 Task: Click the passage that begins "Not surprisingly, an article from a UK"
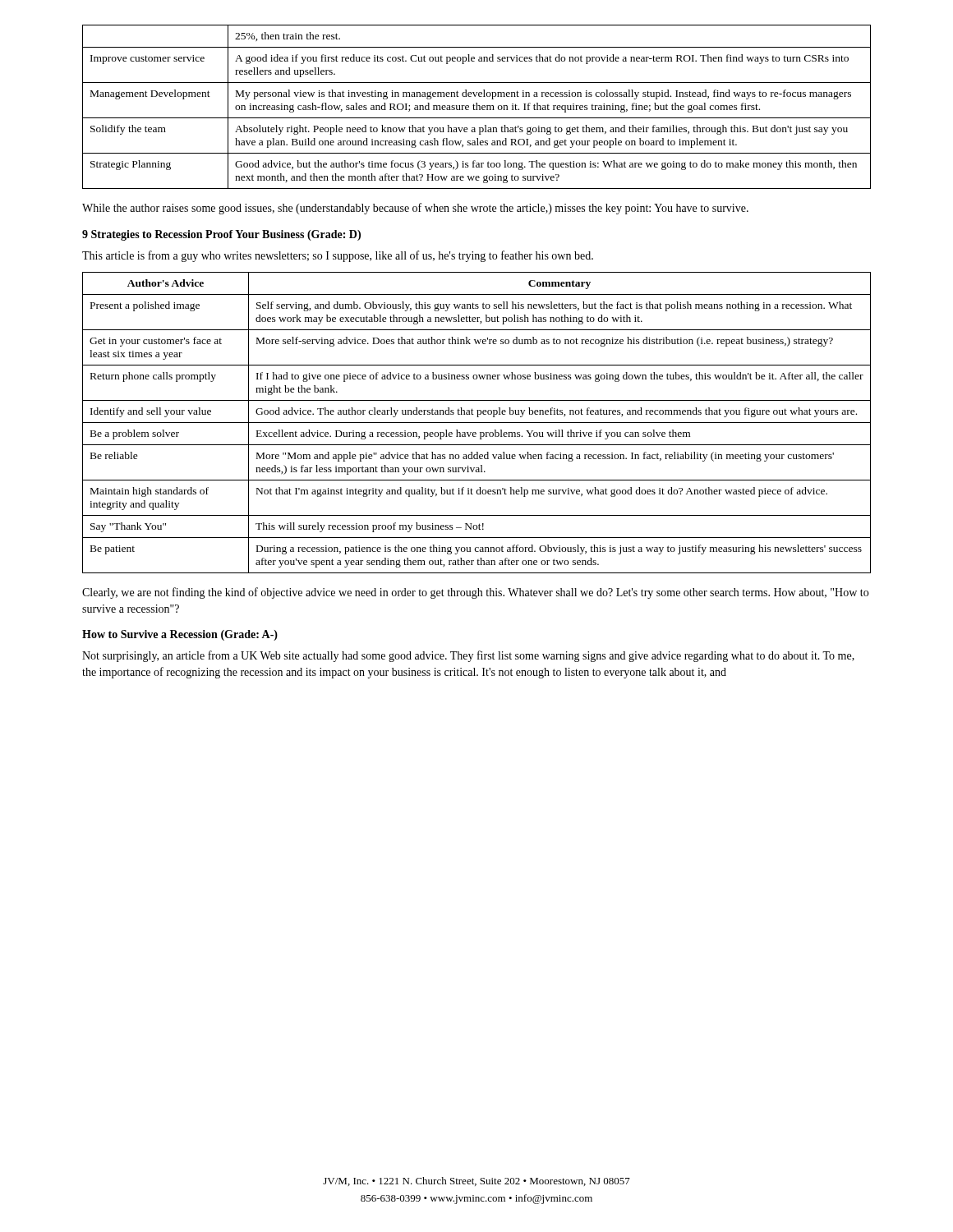pos(476,664)
